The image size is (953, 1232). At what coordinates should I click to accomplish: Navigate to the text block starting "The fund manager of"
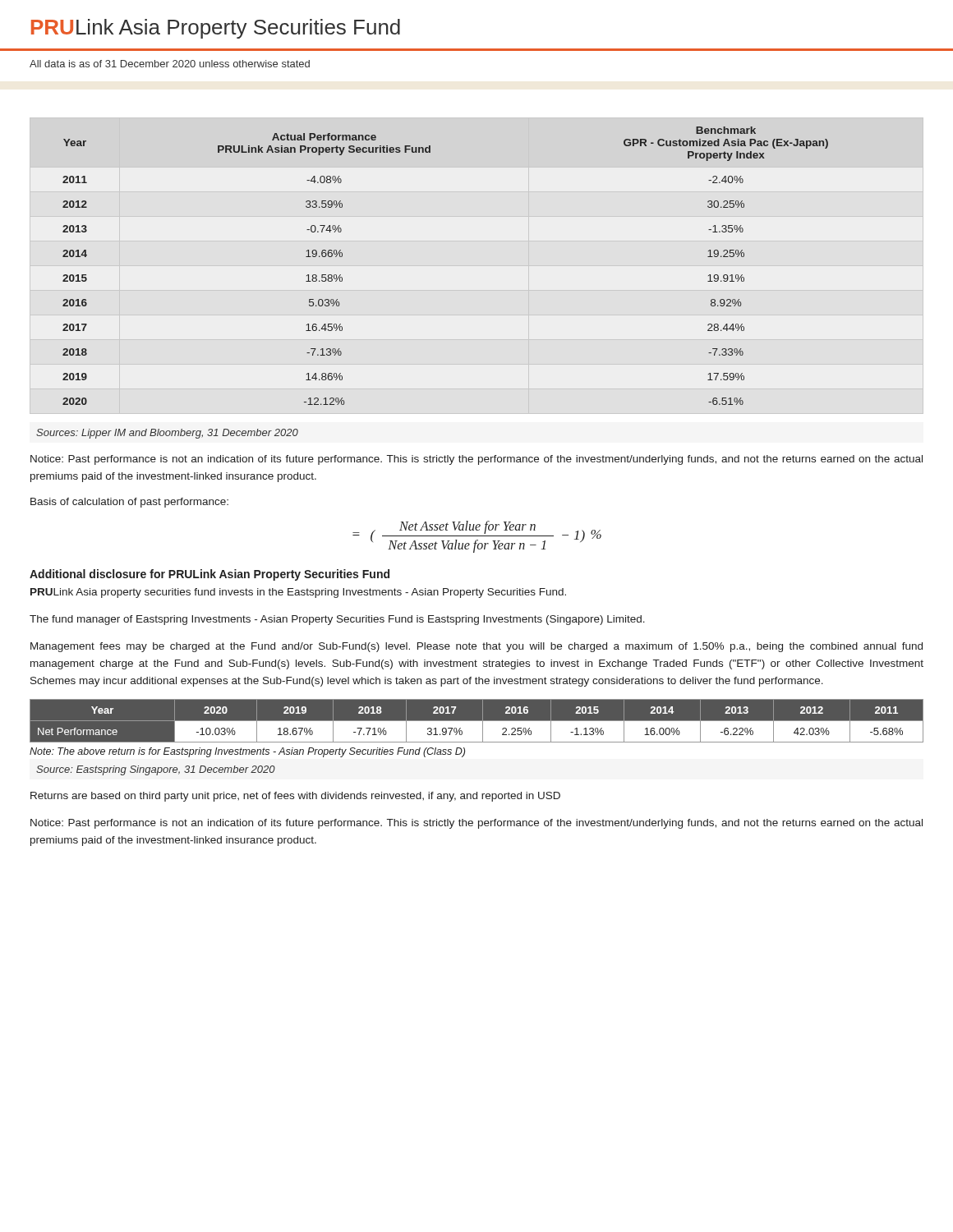point(337,619)
